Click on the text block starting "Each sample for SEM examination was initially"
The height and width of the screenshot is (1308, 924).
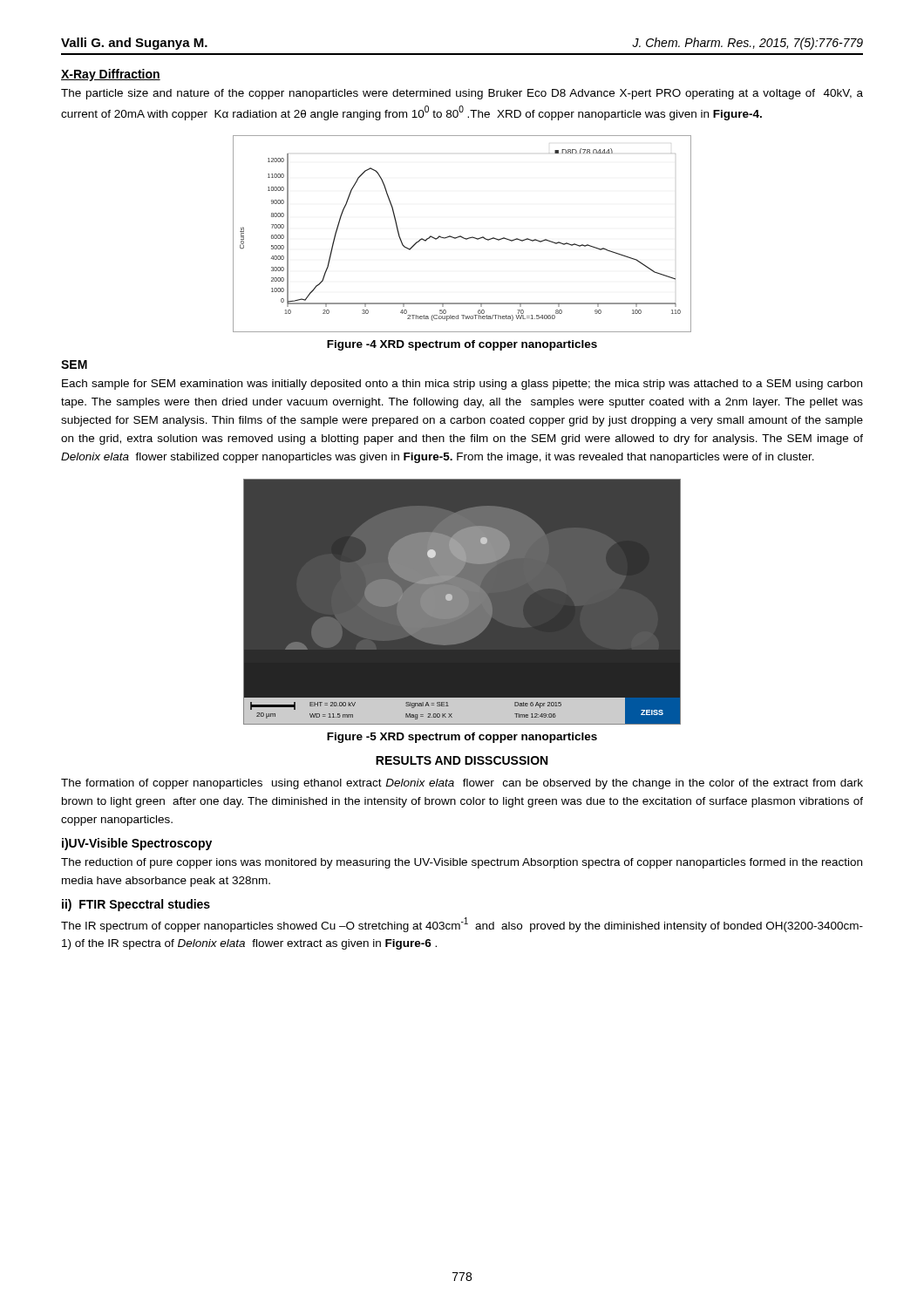(462, 420)
